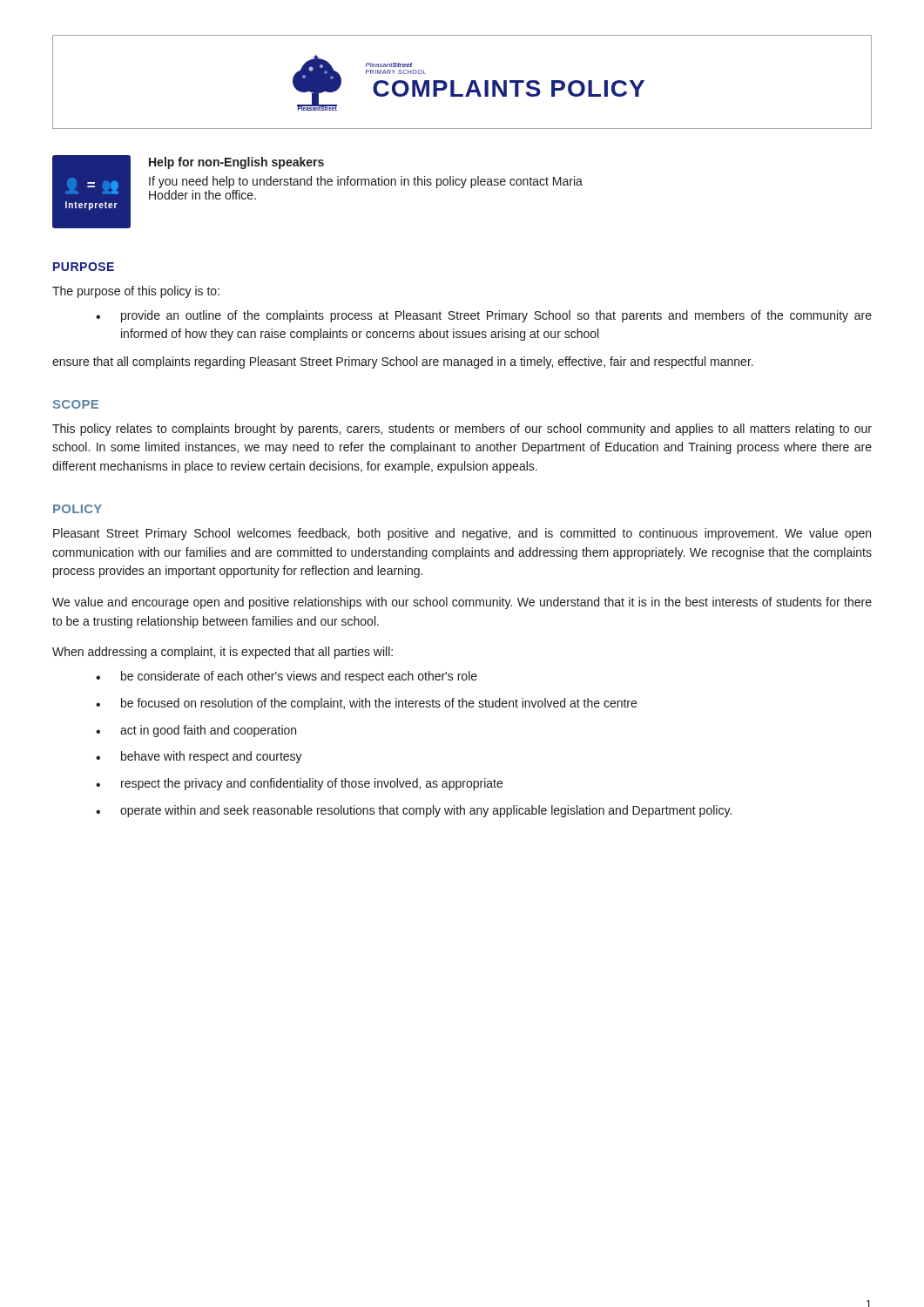Click on the block starting "If you need help"
The height and width of the screenshot is (1307, 924).
(x=365, y=188)
